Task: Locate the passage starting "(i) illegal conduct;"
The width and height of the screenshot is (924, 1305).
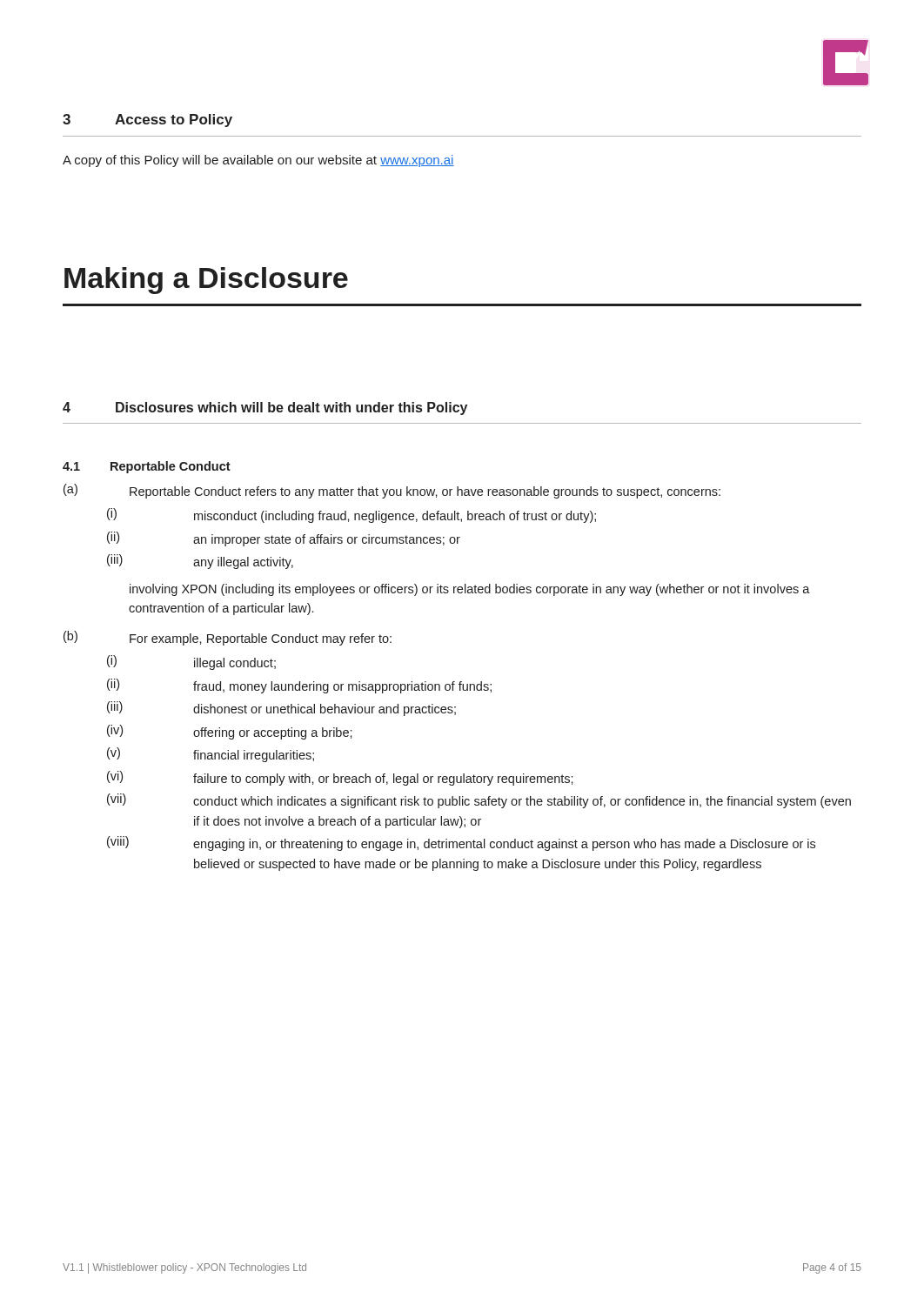Action: click(191, 663)
